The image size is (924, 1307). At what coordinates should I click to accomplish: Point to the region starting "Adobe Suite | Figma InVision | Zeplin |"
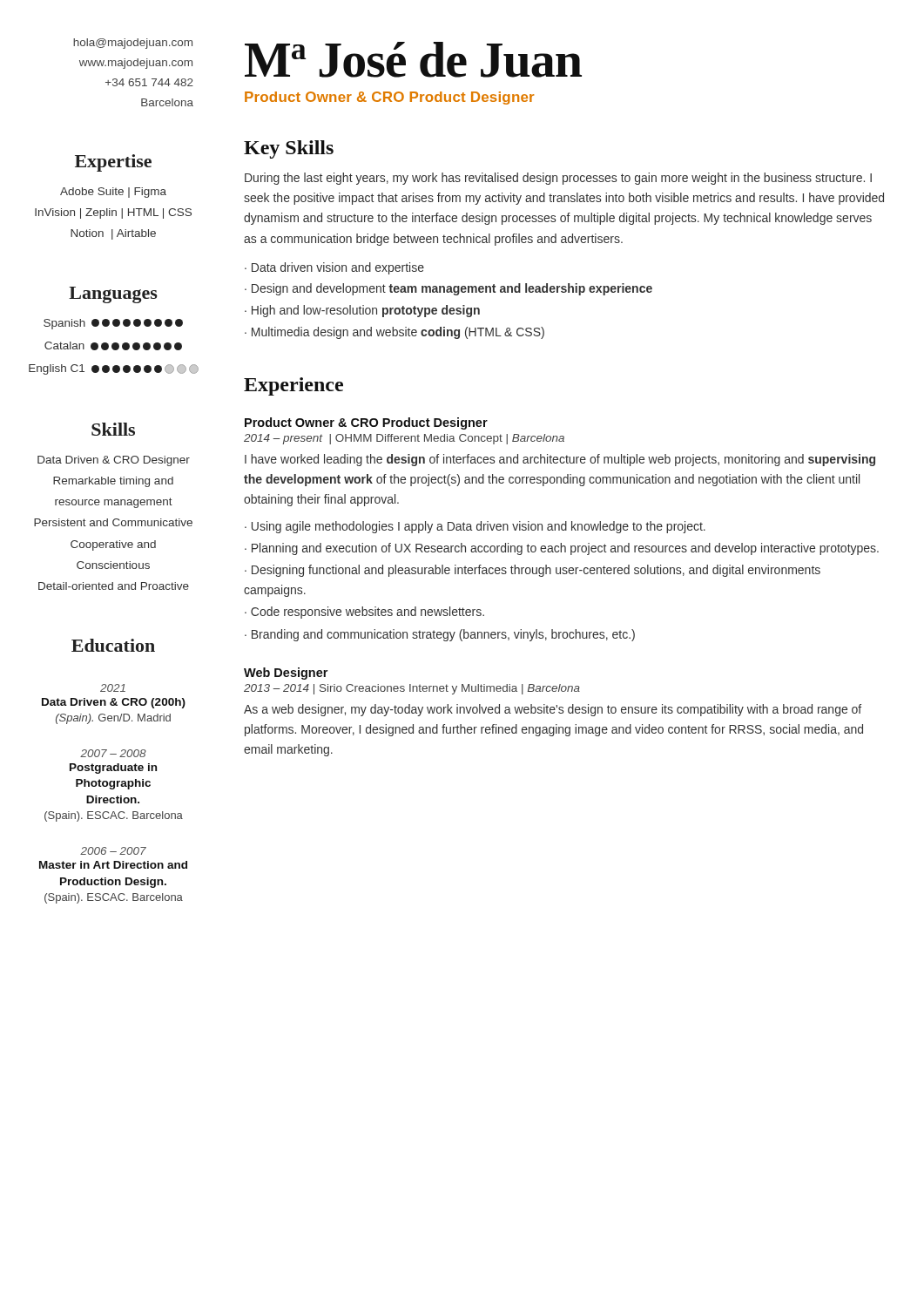[x=113, y=212]
